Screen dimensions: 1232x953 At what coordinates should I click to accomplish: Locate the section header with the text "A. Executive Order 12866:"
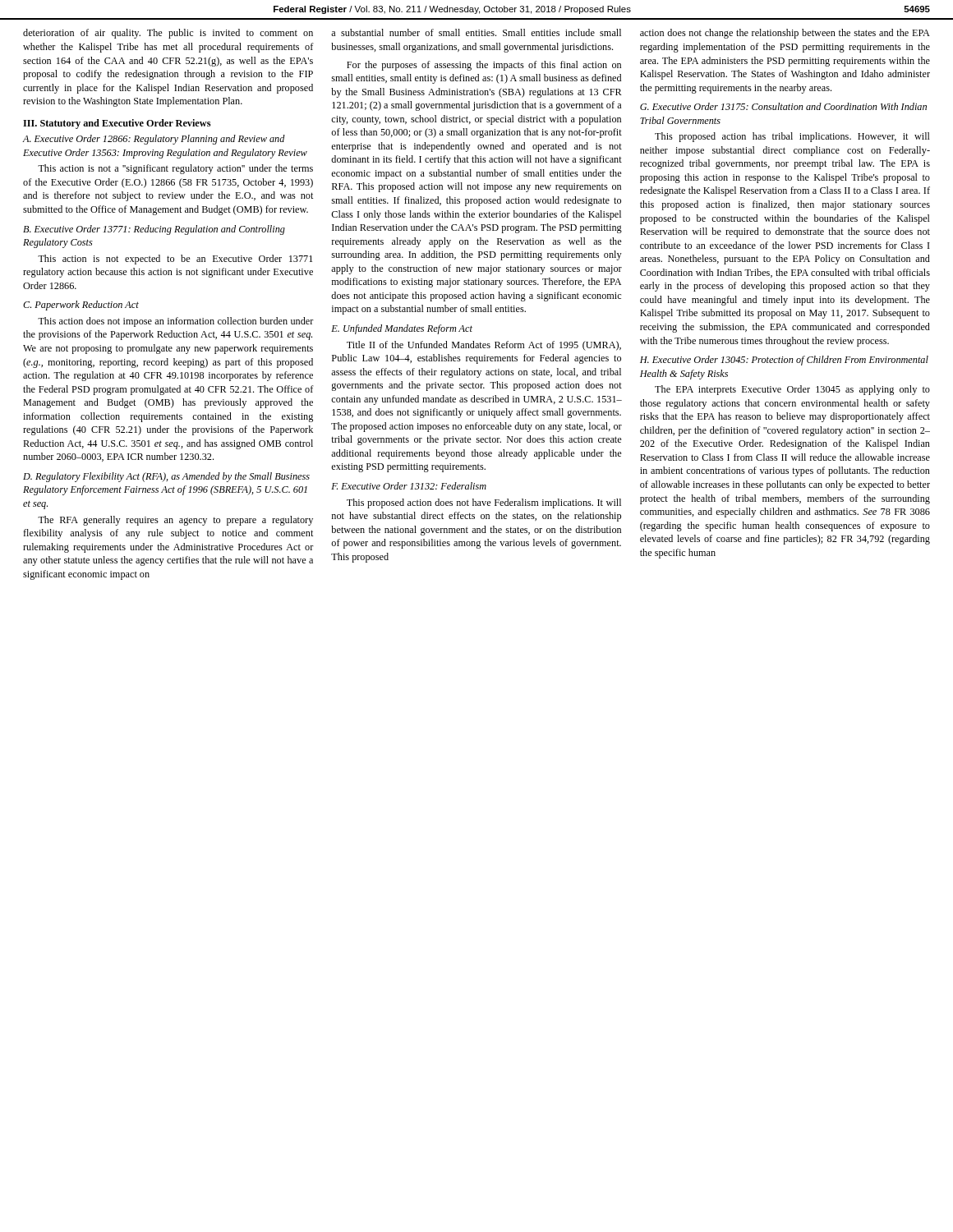165,146
